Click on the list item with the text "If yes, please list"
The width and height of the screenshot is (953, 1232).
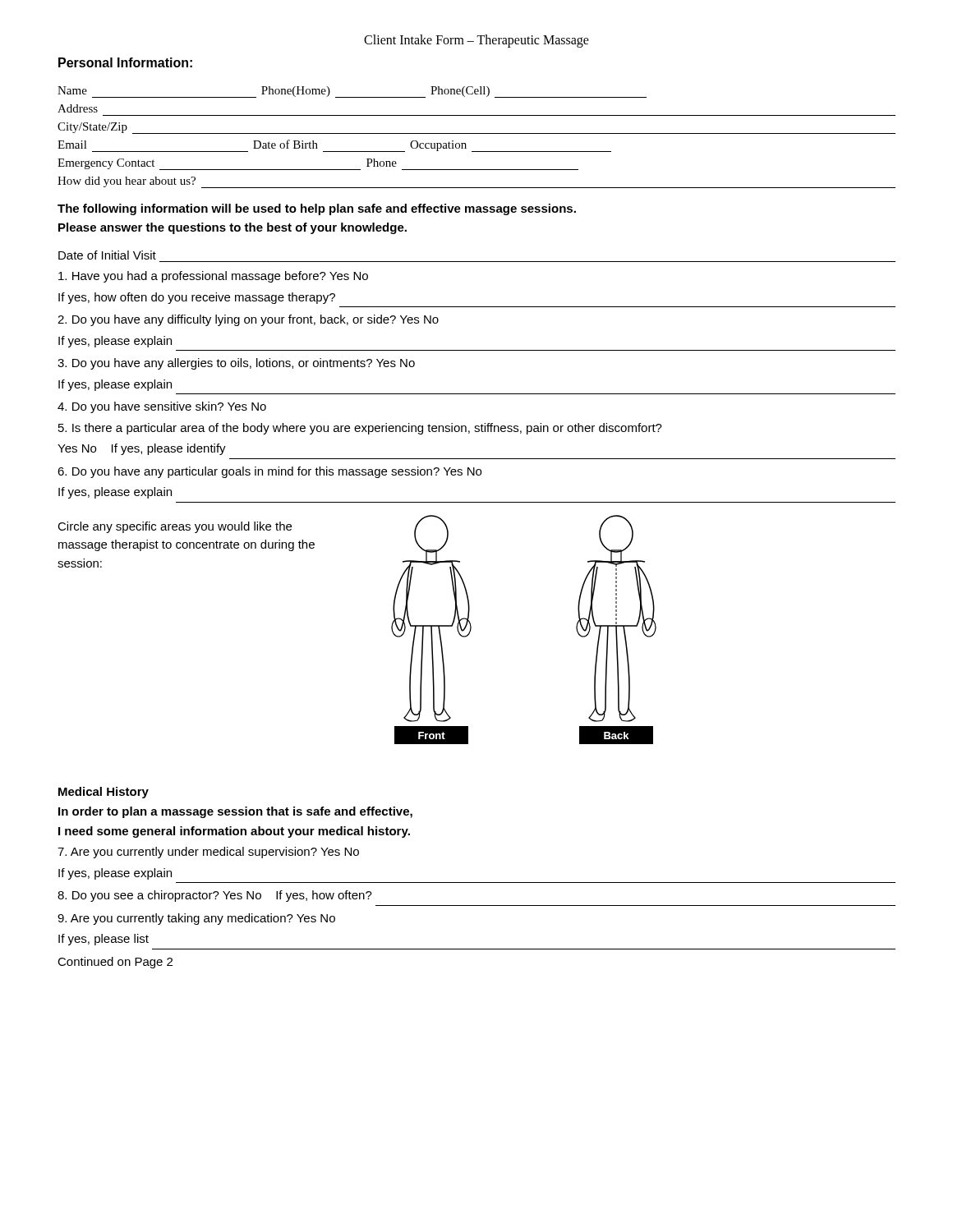coord(476,940)
